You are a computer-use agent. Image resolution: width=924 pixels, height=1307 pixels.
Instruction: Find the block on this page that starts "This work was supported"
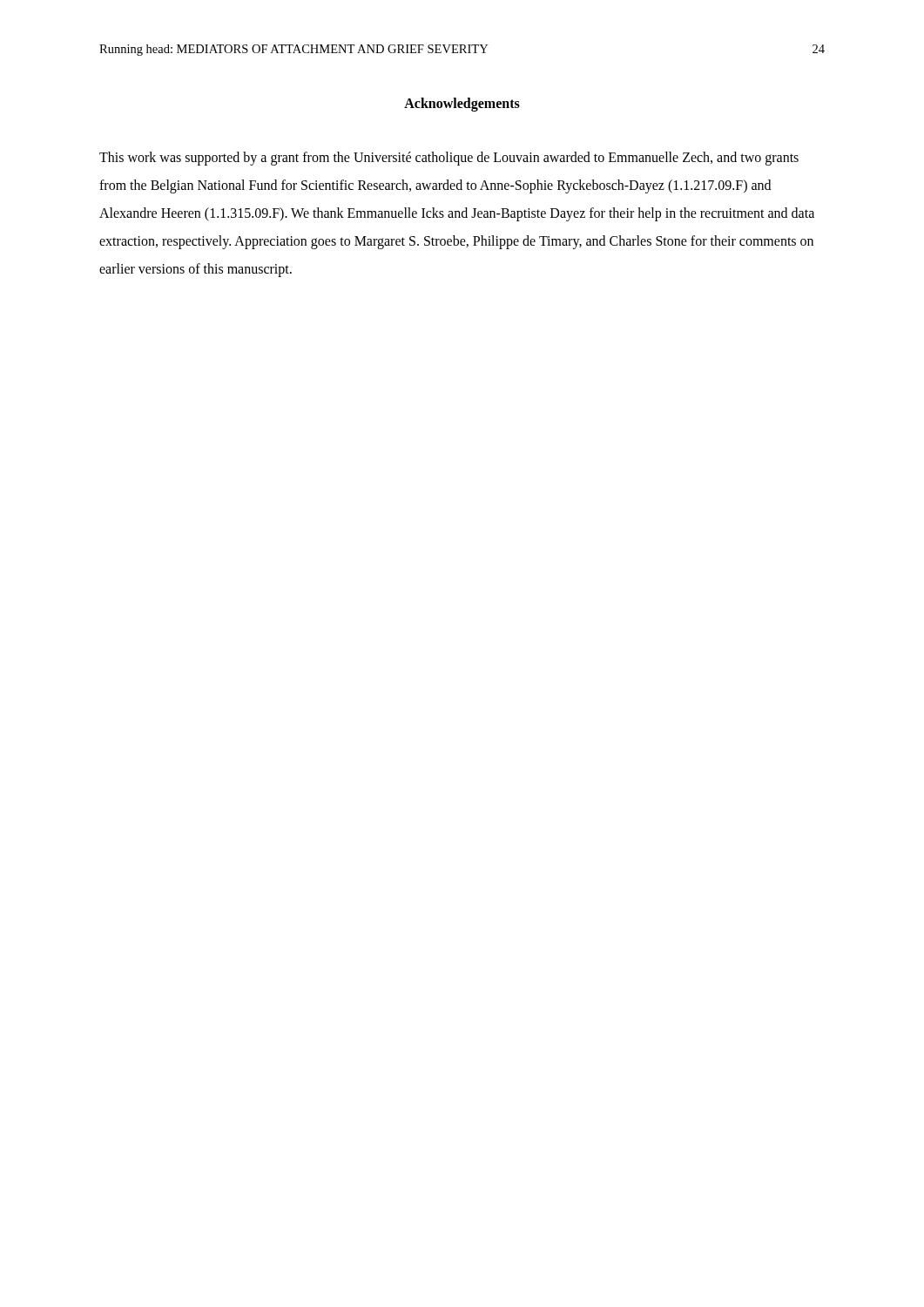click(457, 213)
